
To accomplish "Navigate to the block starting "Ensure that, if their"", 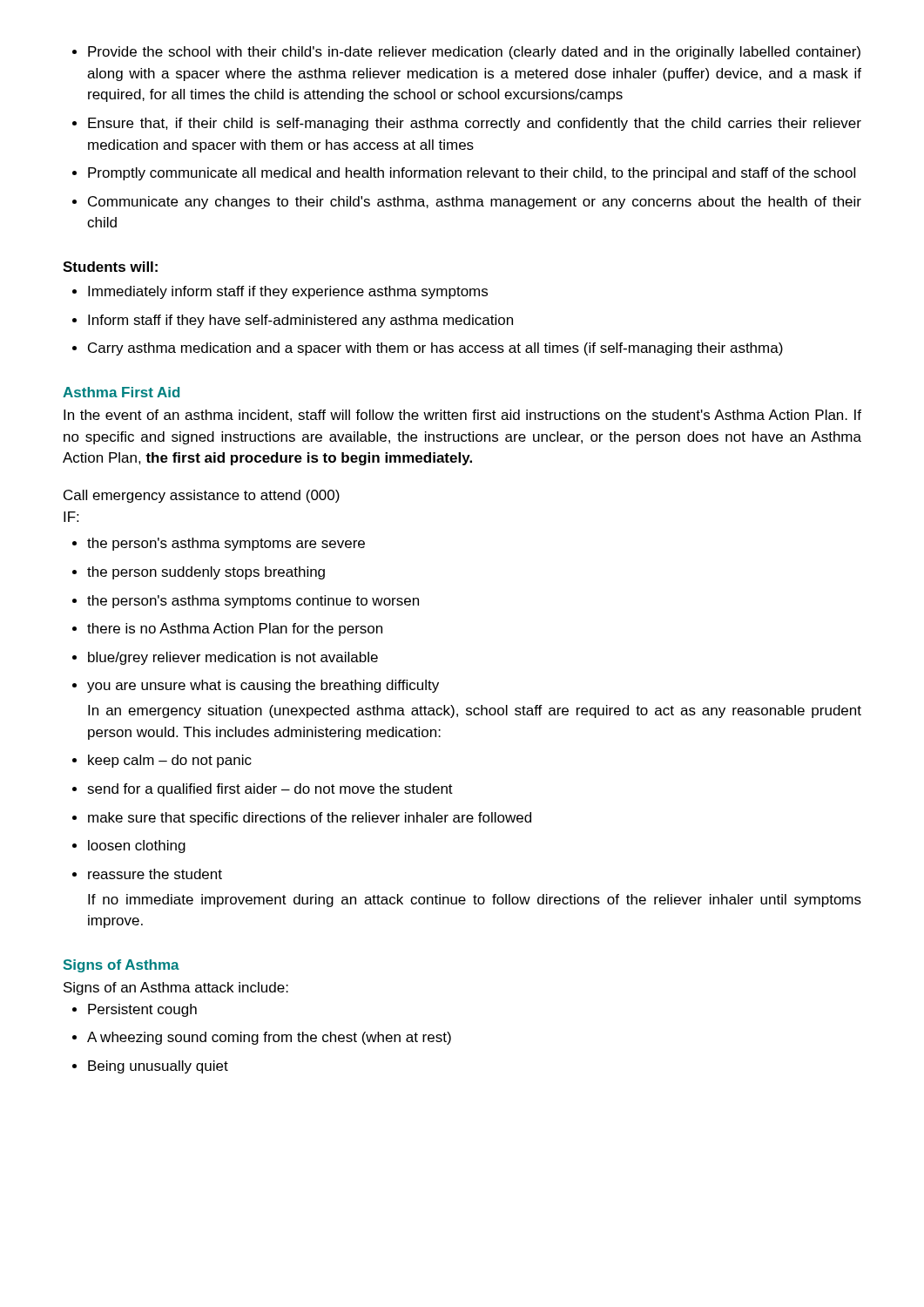I will point(474,135).
